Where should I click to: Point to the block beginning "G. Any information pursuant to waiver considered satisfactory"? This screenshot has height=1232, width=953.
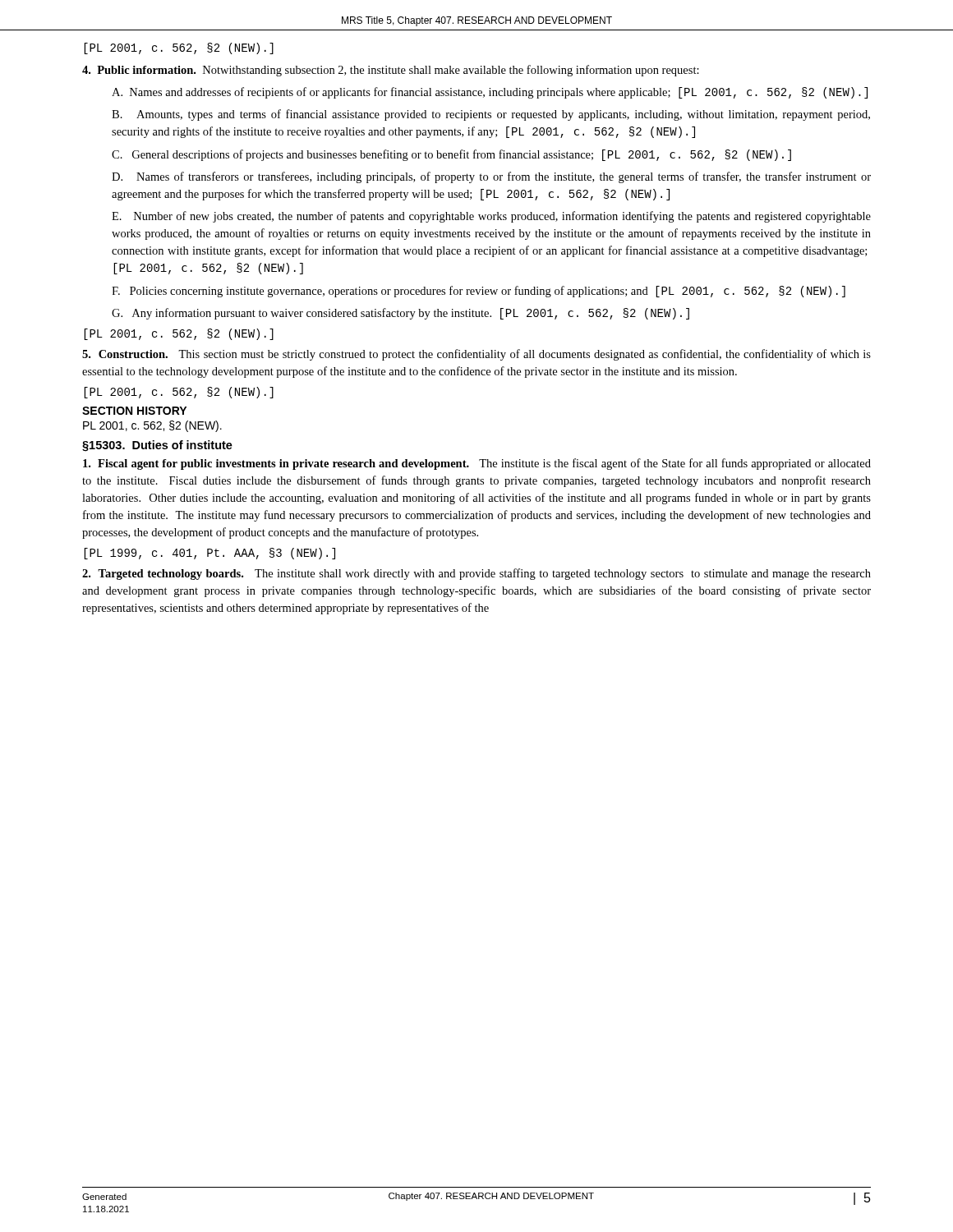pyautogui.click(x=491, y=313)
